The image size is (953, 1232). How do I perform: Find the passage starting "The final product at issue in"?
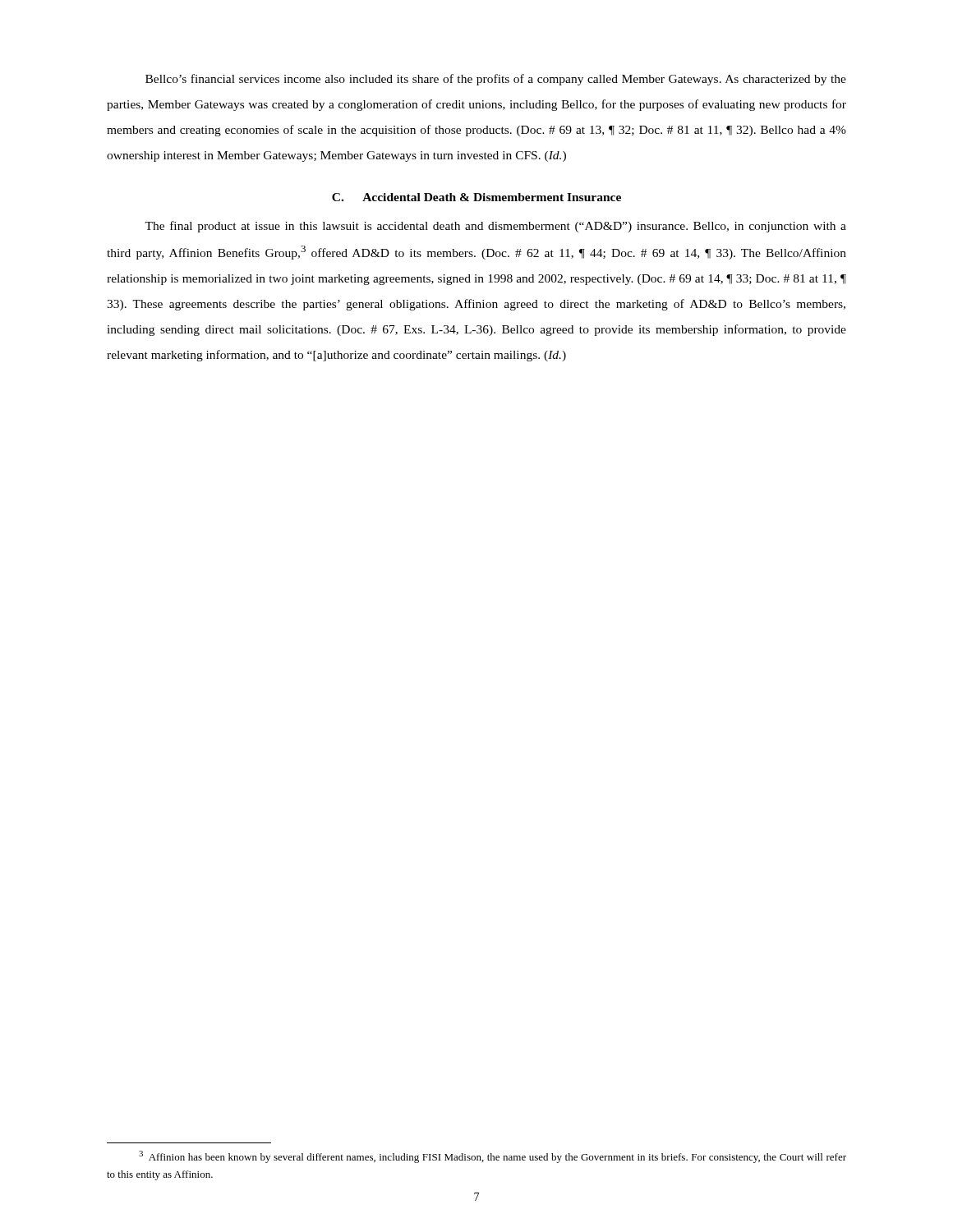pos(476,290)
